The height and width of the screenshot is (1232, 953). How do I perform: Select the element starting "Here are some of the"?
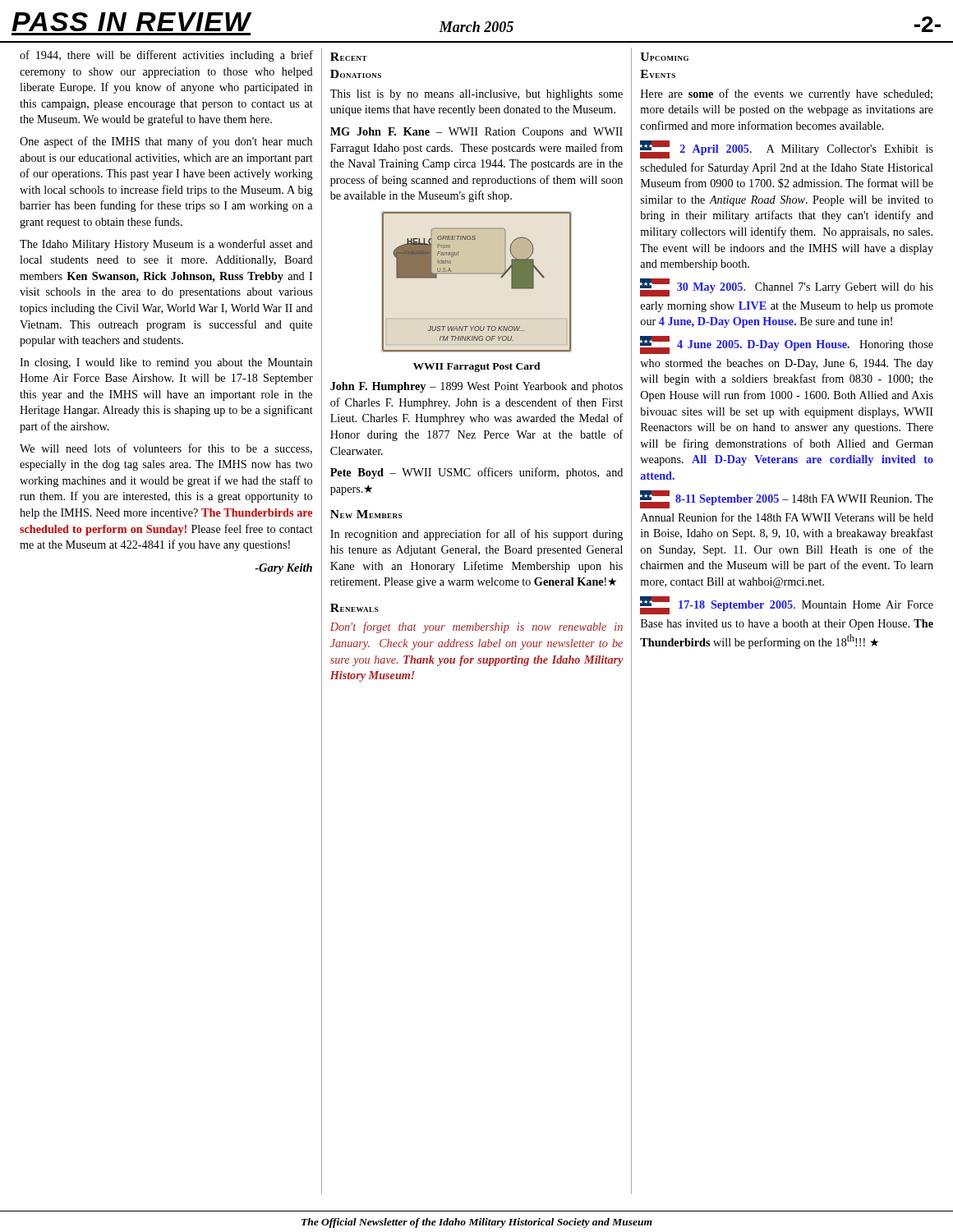pyautogui.click(x=787, y=368)
